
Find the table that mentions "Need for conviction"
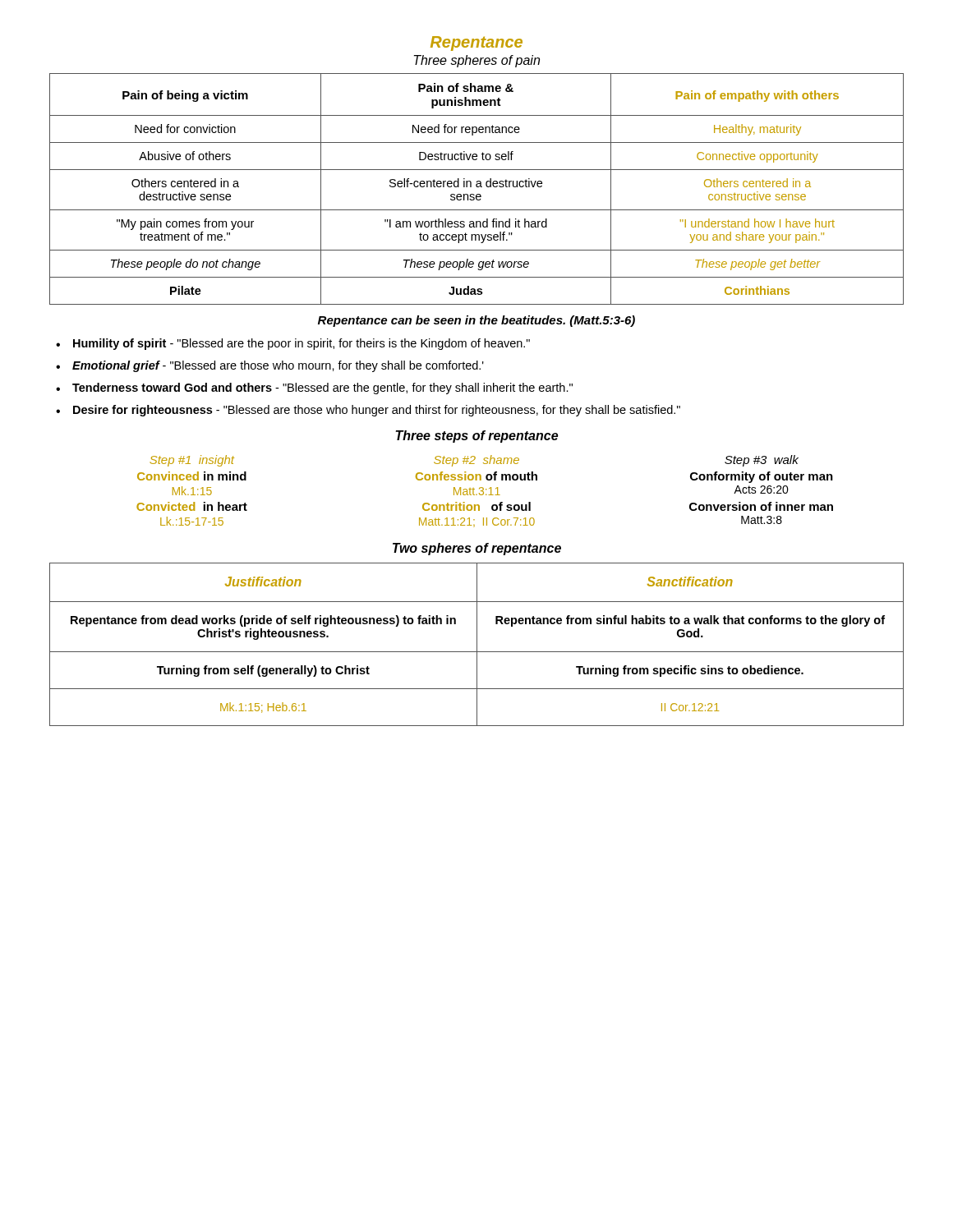pyautogui.click(x=476, y=189)
